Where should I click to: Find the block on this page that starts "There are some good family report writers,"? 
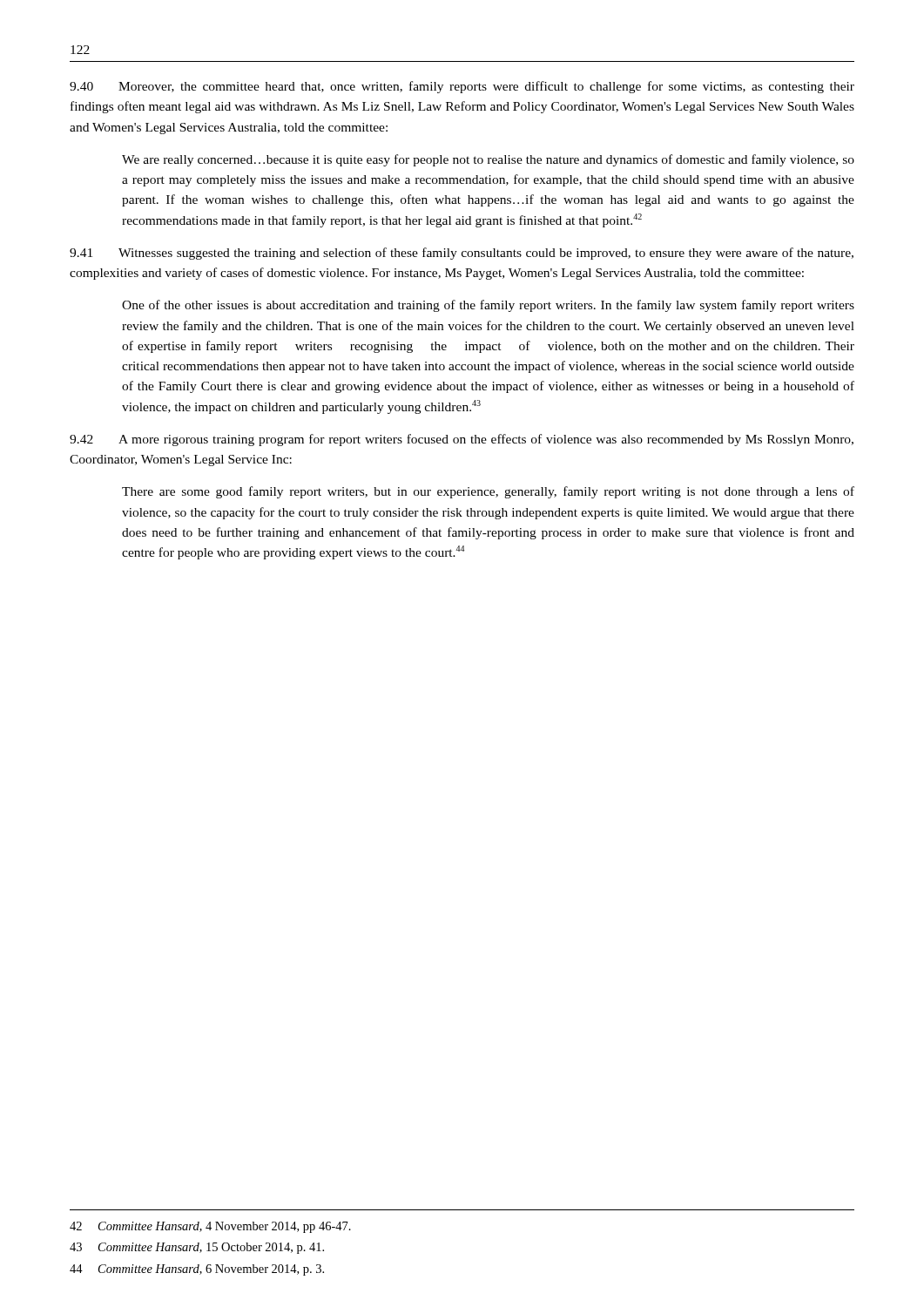coord(488,522)
